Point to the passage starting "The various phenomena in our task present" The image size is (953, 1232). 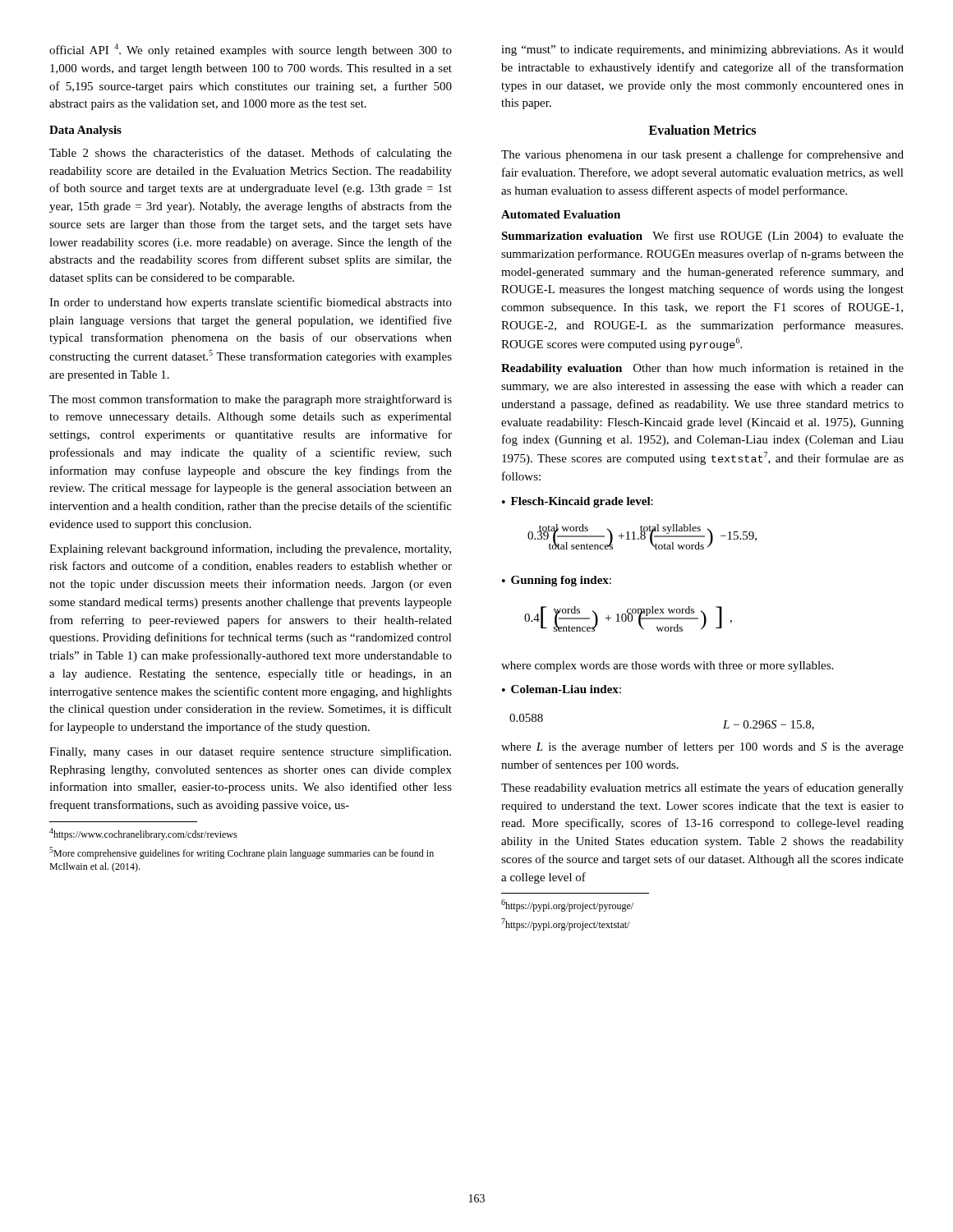pos(702,173)
